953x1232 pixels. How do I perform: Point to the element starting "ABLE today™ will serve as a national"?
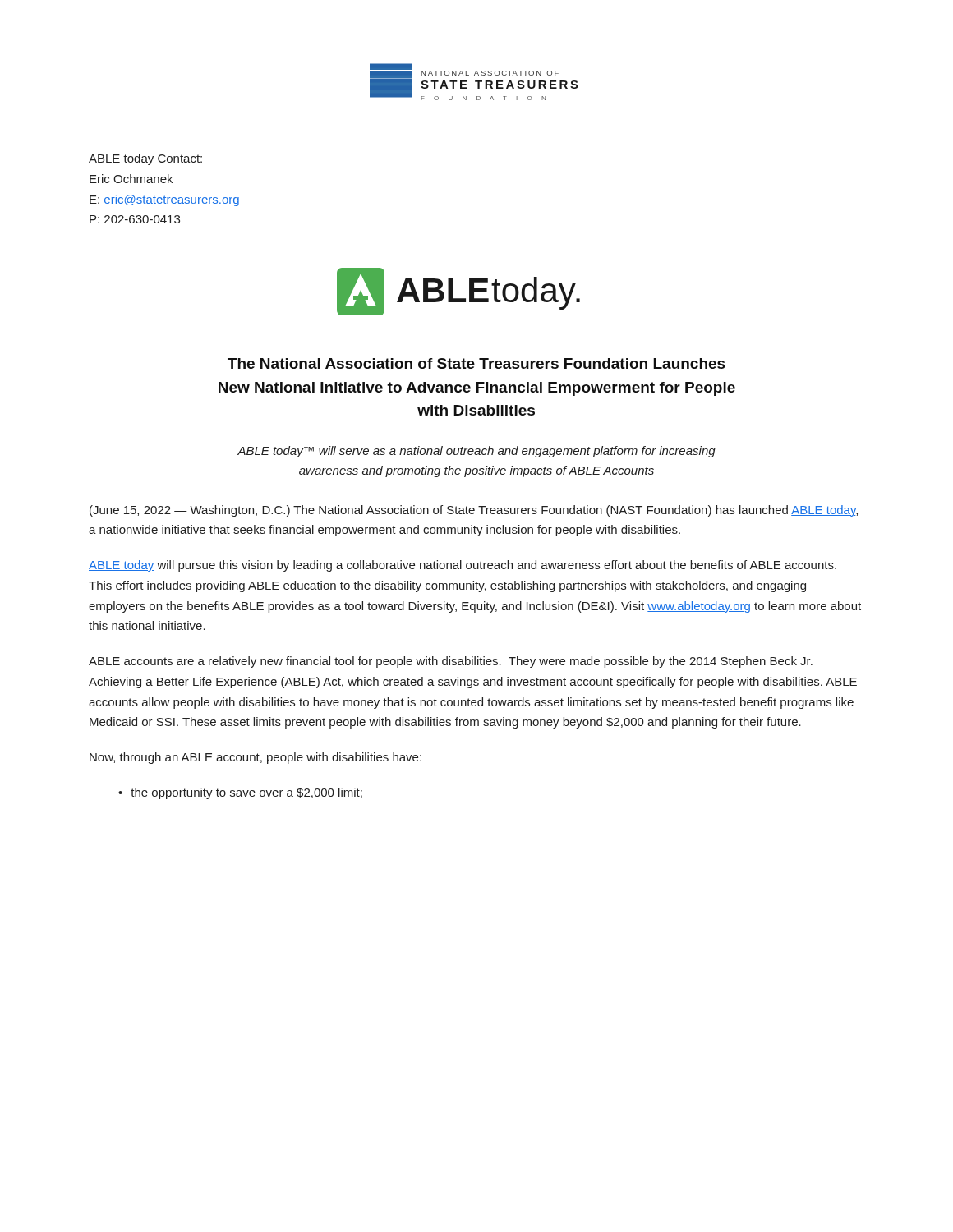pos(476,460)
